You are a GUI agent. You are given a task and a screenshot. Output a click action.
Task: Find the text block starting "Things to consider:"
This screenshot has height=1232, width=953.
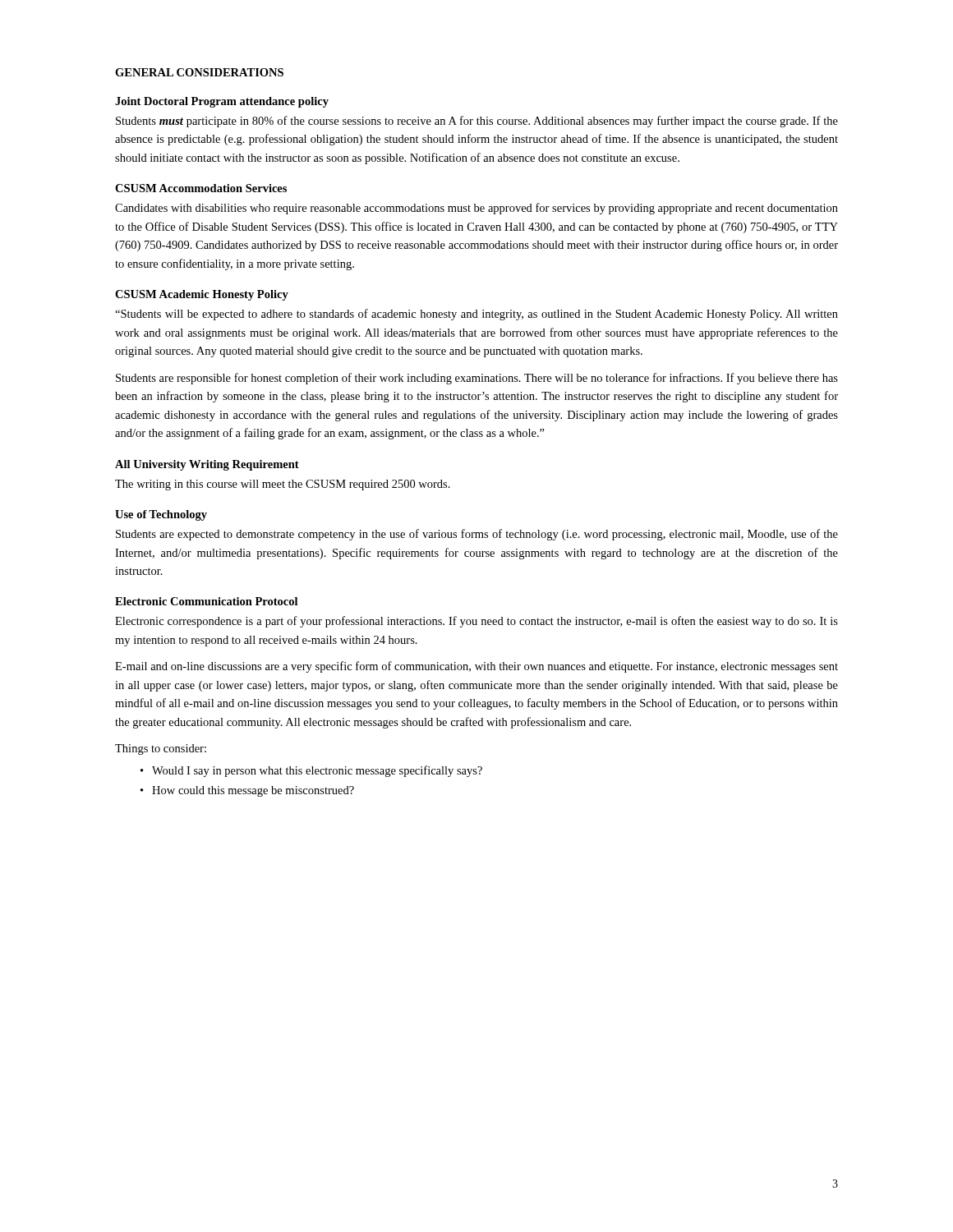pos(161,748)
